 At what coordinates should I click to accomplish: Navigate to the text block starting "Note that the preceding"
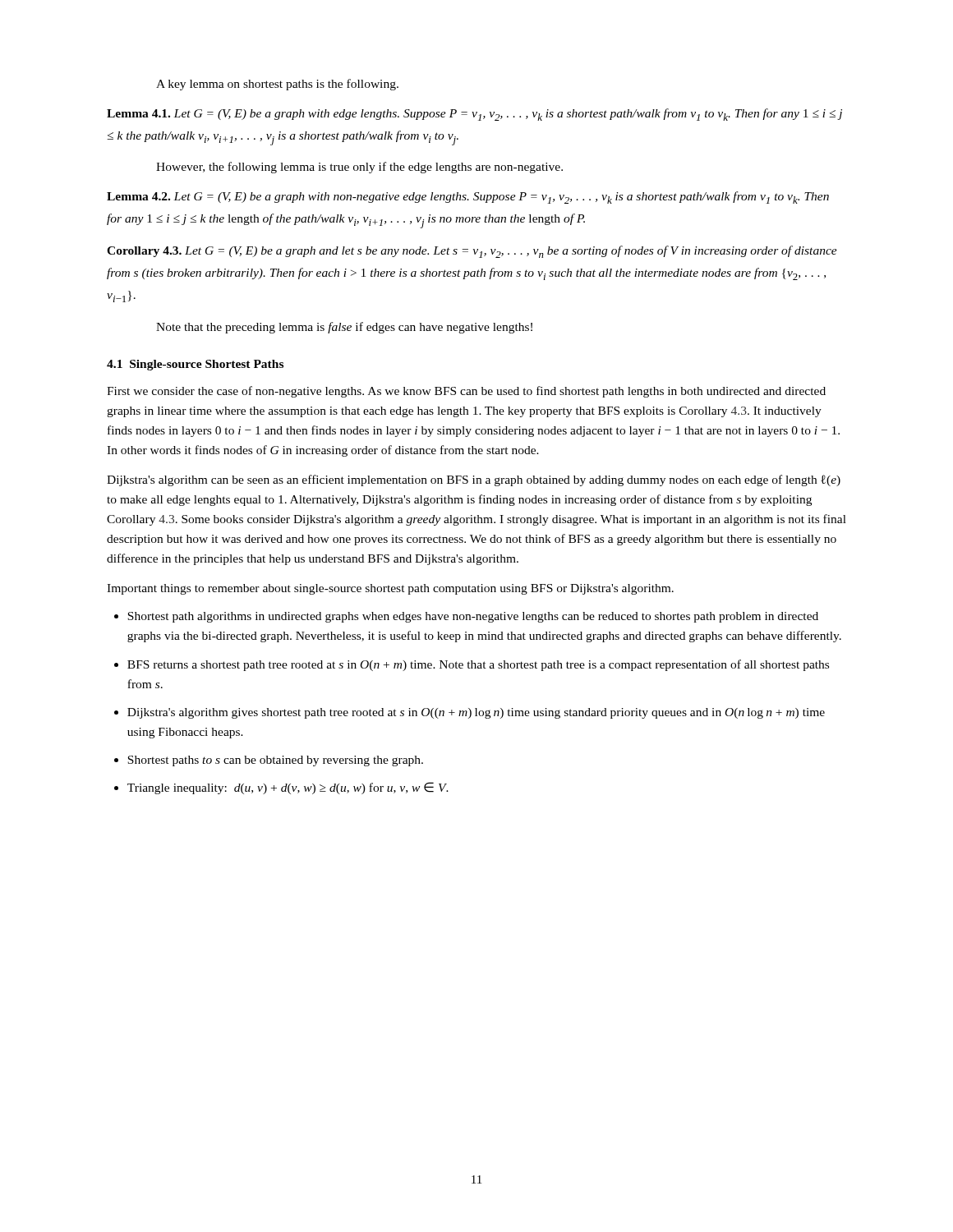[501, 327]
